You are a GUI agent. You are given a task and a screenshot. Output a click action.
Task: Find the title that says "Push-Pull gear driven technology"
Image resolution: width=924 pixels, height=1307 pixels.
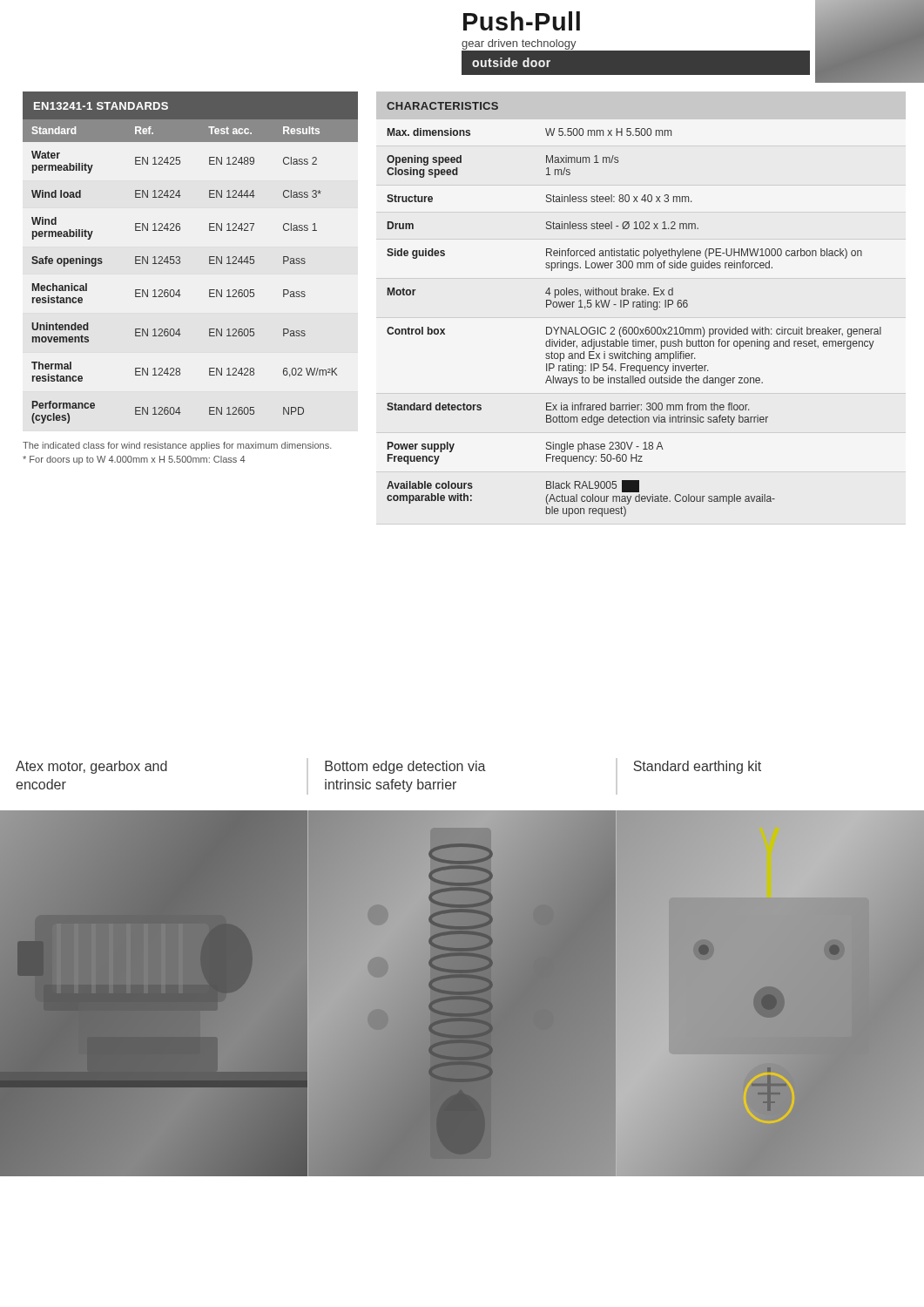coord(522,29)
